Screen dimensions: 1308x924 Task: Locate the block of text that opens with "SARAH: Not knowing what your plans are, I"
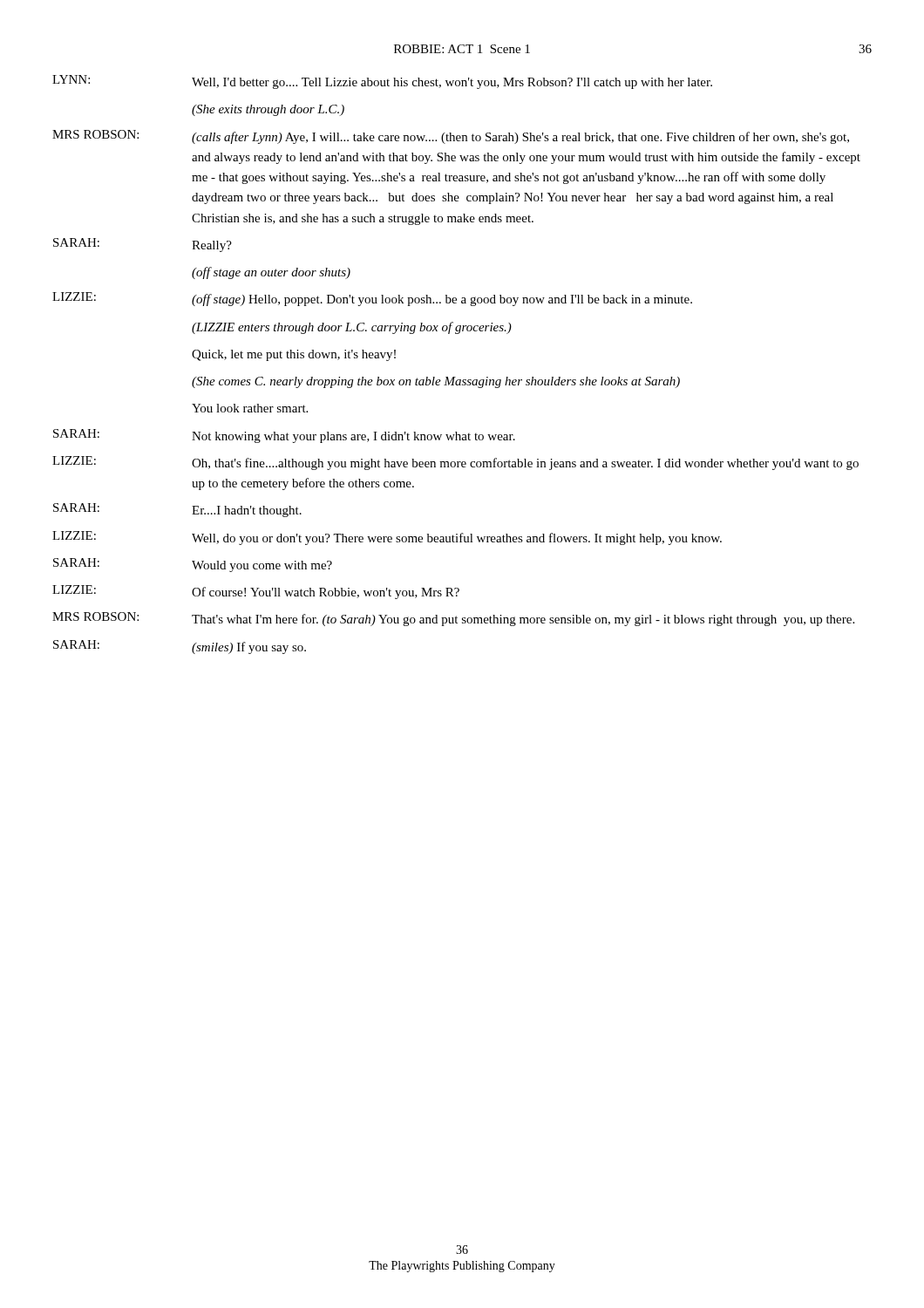click(462, 436)
